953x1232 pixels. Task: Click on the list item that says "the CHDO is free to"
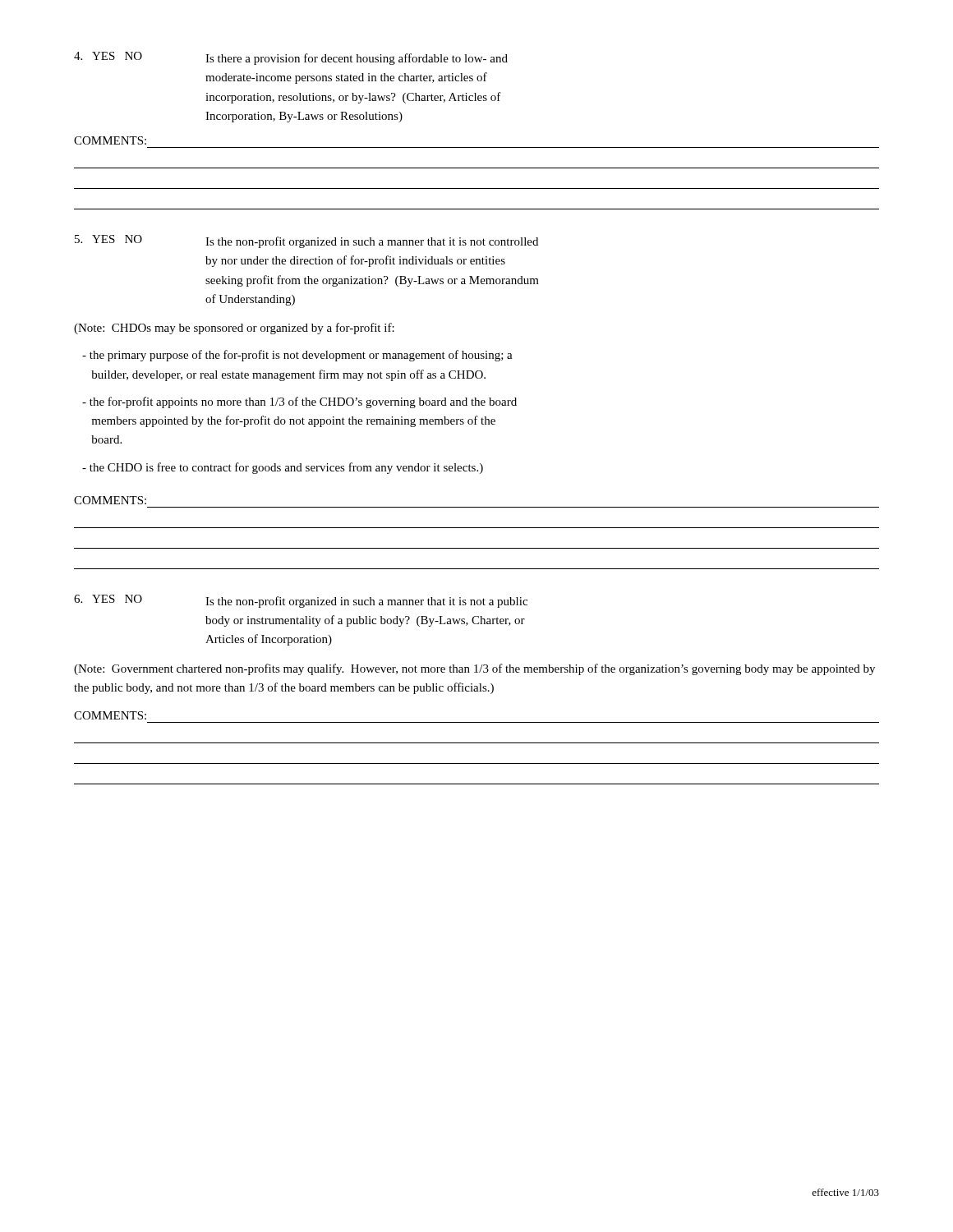click(x=283, y=467)
